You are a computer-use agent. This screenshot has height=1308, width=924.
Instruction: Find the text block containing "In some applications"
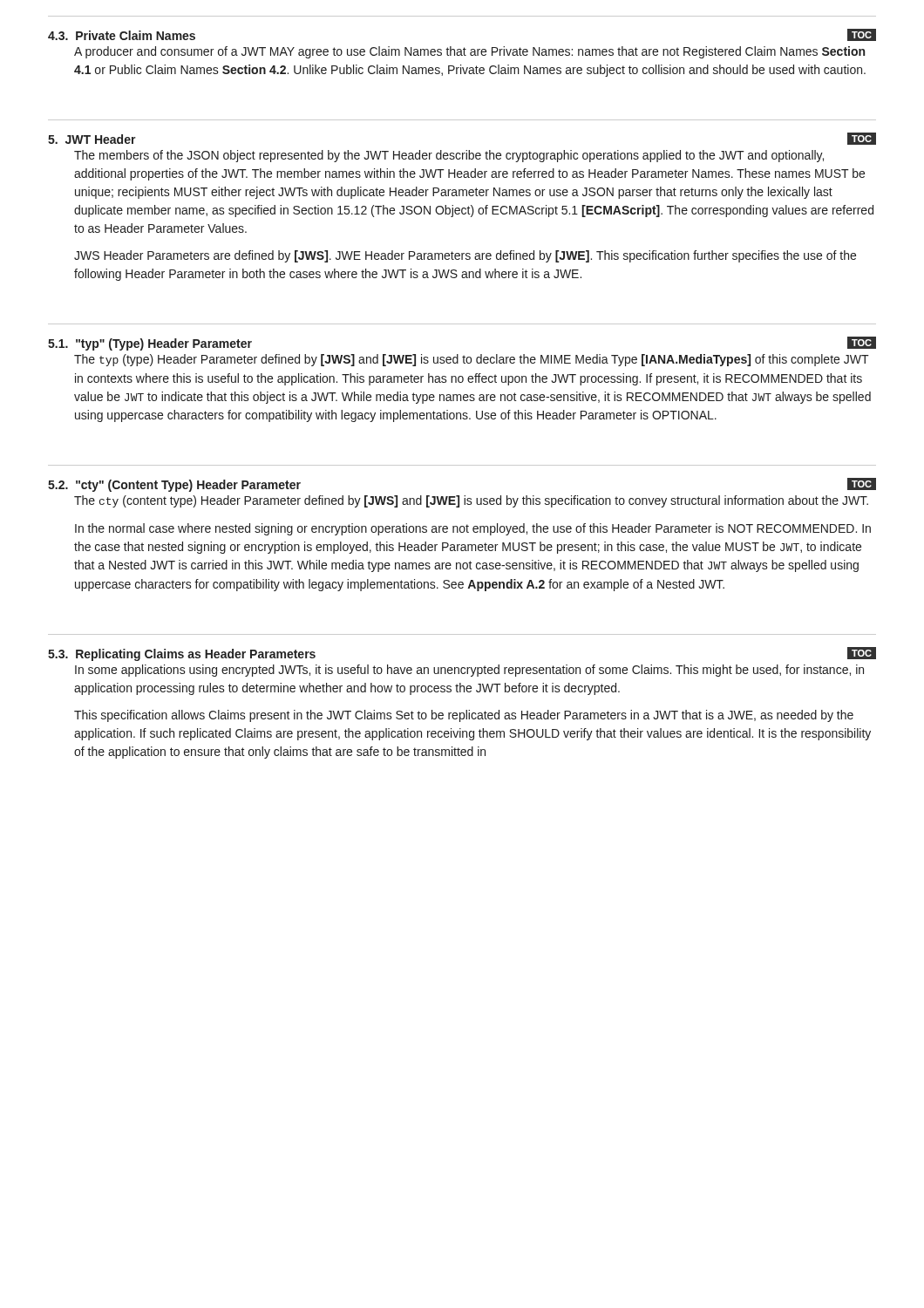[x=475, y=711]
